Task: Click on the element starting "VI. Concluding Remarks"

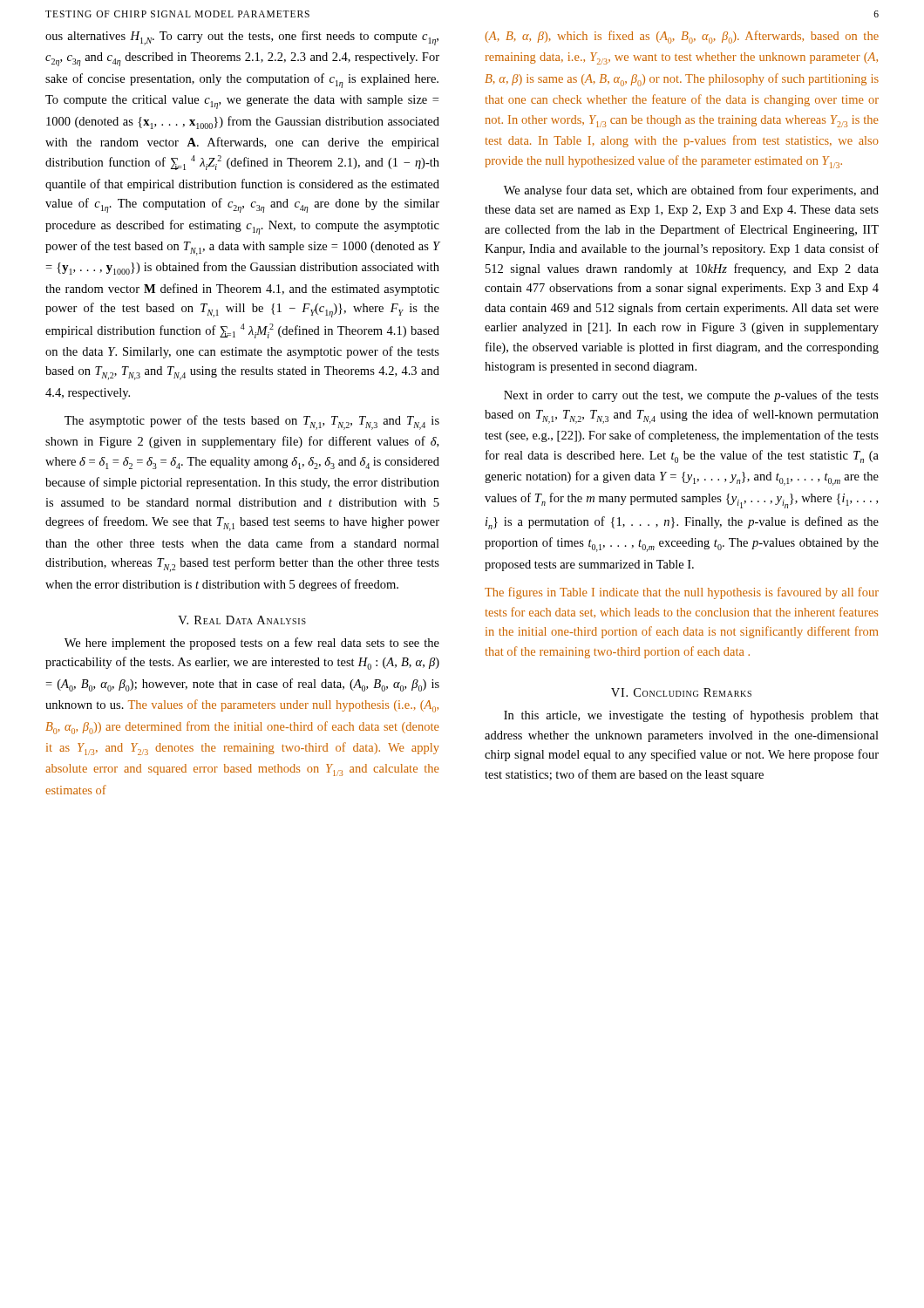Action: tap(682, 693)
